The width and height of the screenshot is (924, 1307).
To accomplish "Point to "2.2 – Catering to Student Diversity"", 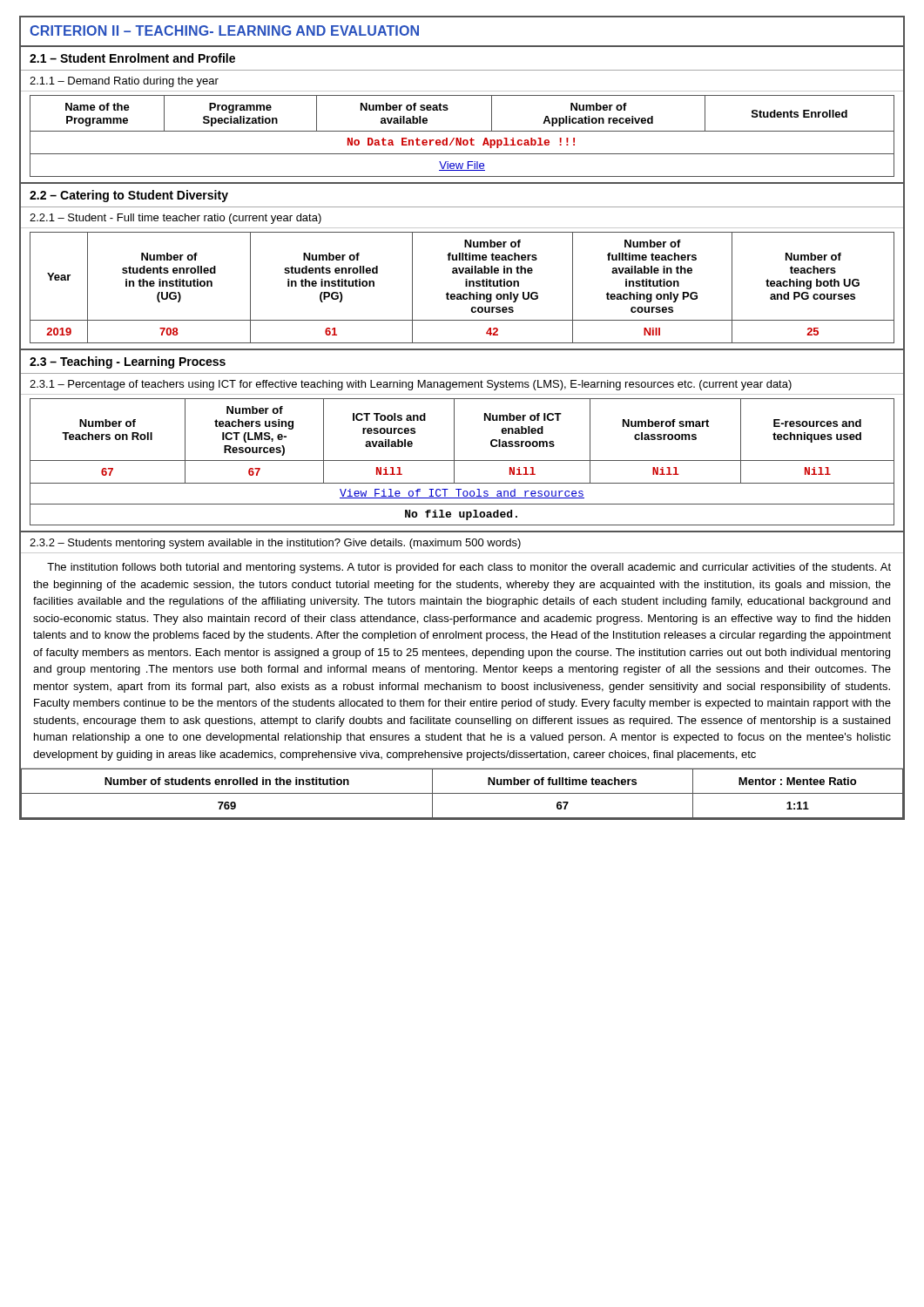I will coord(129,195).
